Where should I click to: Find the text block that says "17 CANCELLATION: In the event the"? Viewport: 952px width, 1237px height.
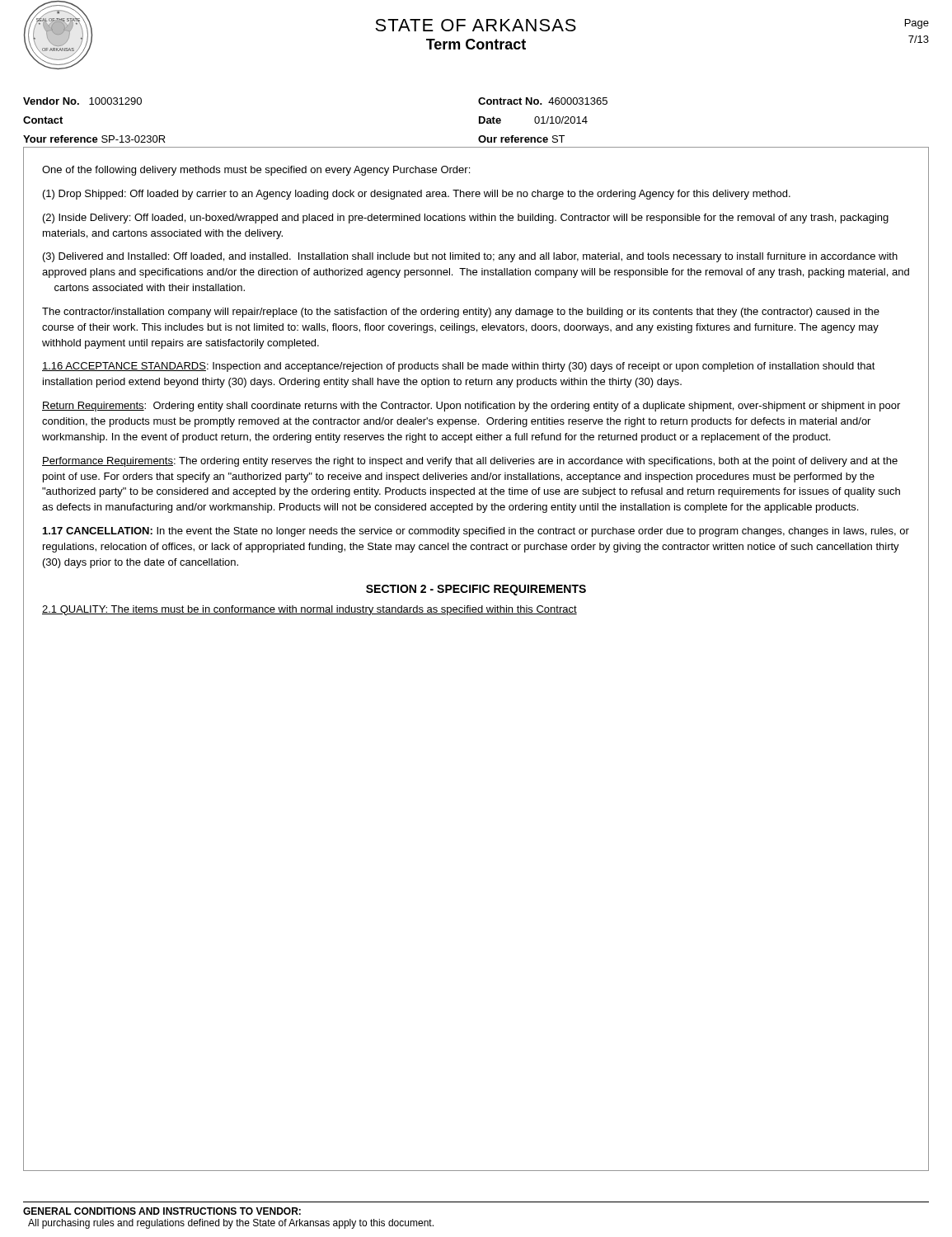tap(476, 546)
